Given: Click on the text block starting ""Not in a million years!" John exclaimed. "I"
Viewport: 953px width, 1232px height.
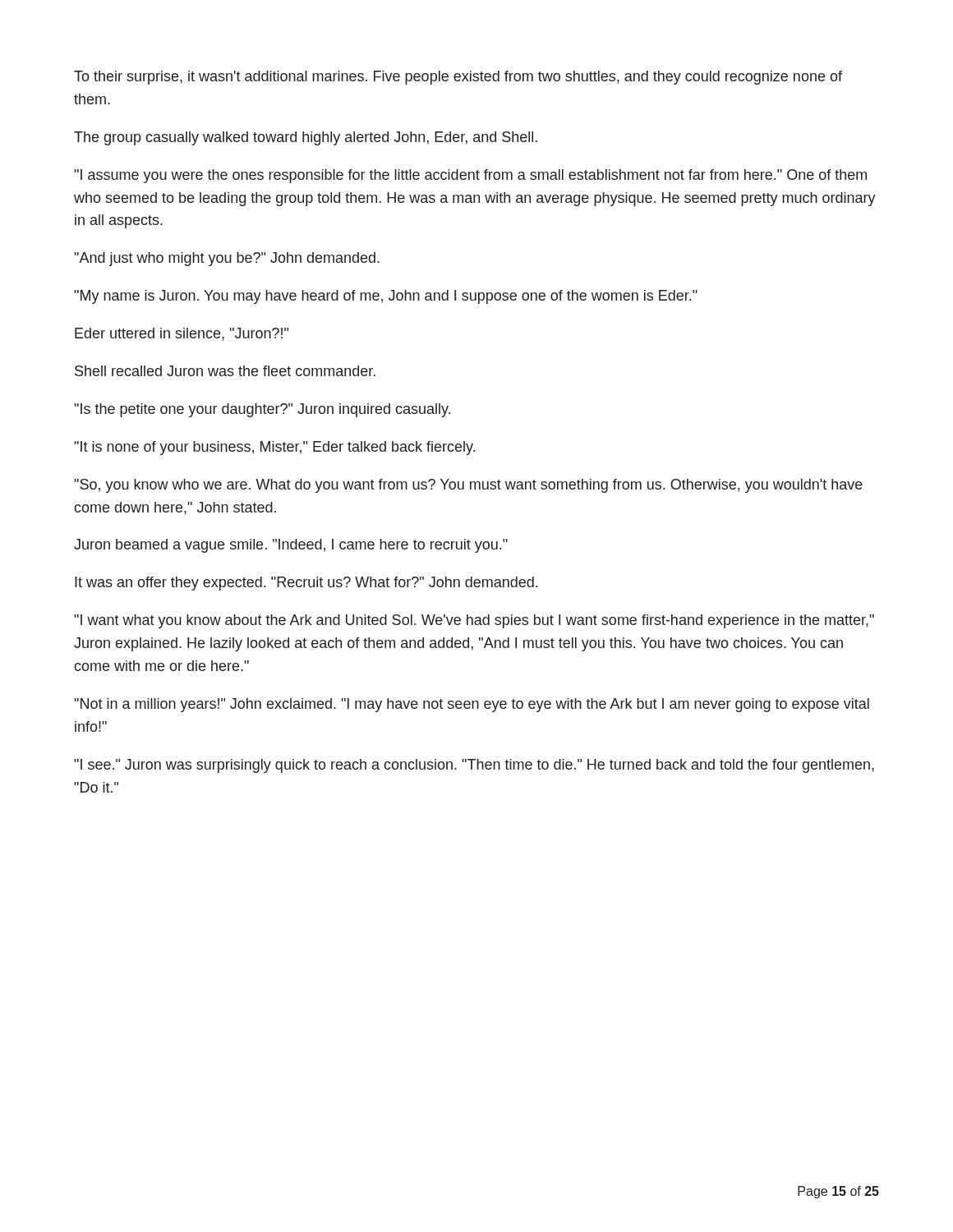Looking at the screenshot, I should [x=472, y=715].
